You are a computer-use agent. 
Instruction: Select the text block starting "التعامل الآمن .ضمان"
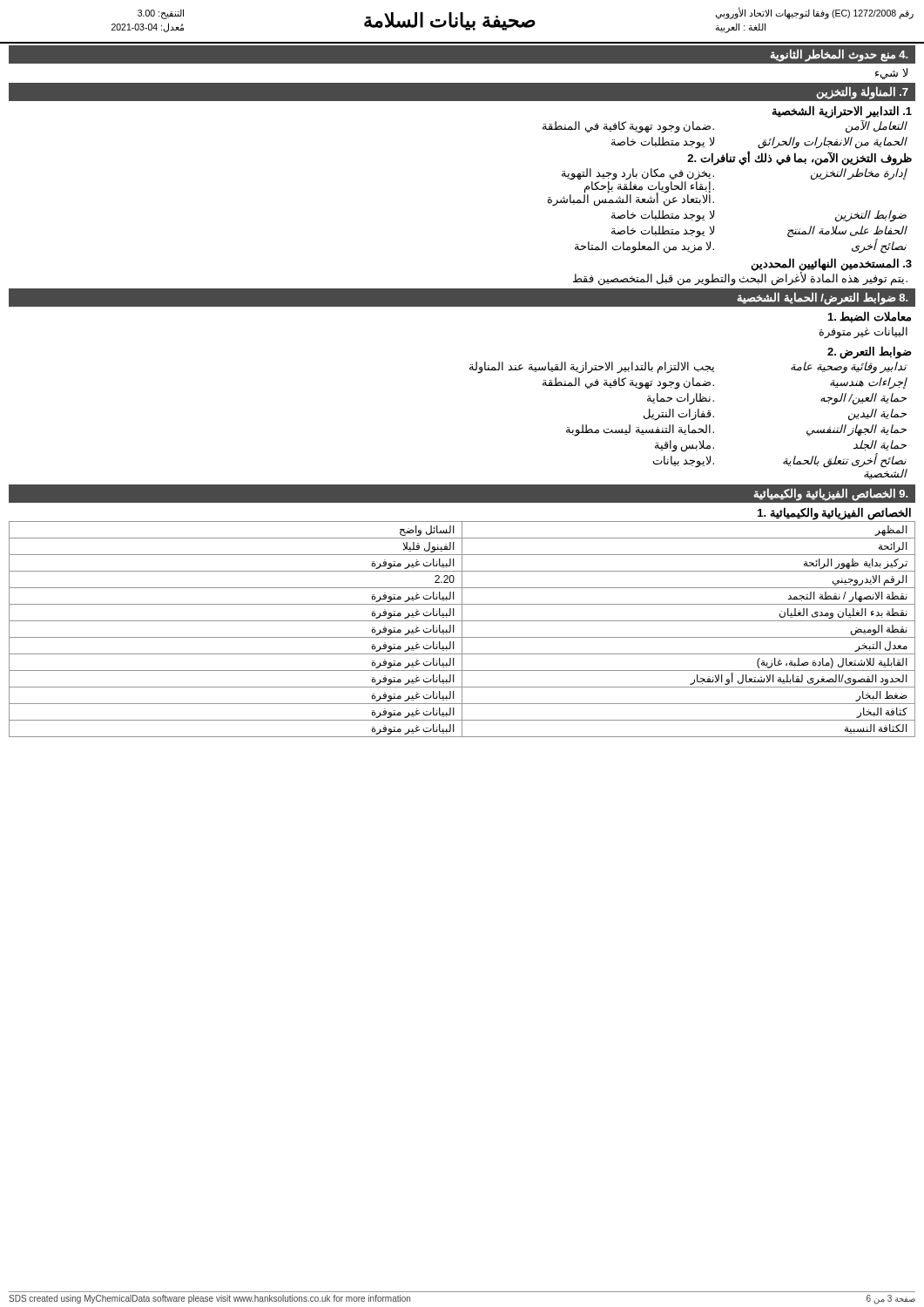pyautogui.click(x=880, y=126)
